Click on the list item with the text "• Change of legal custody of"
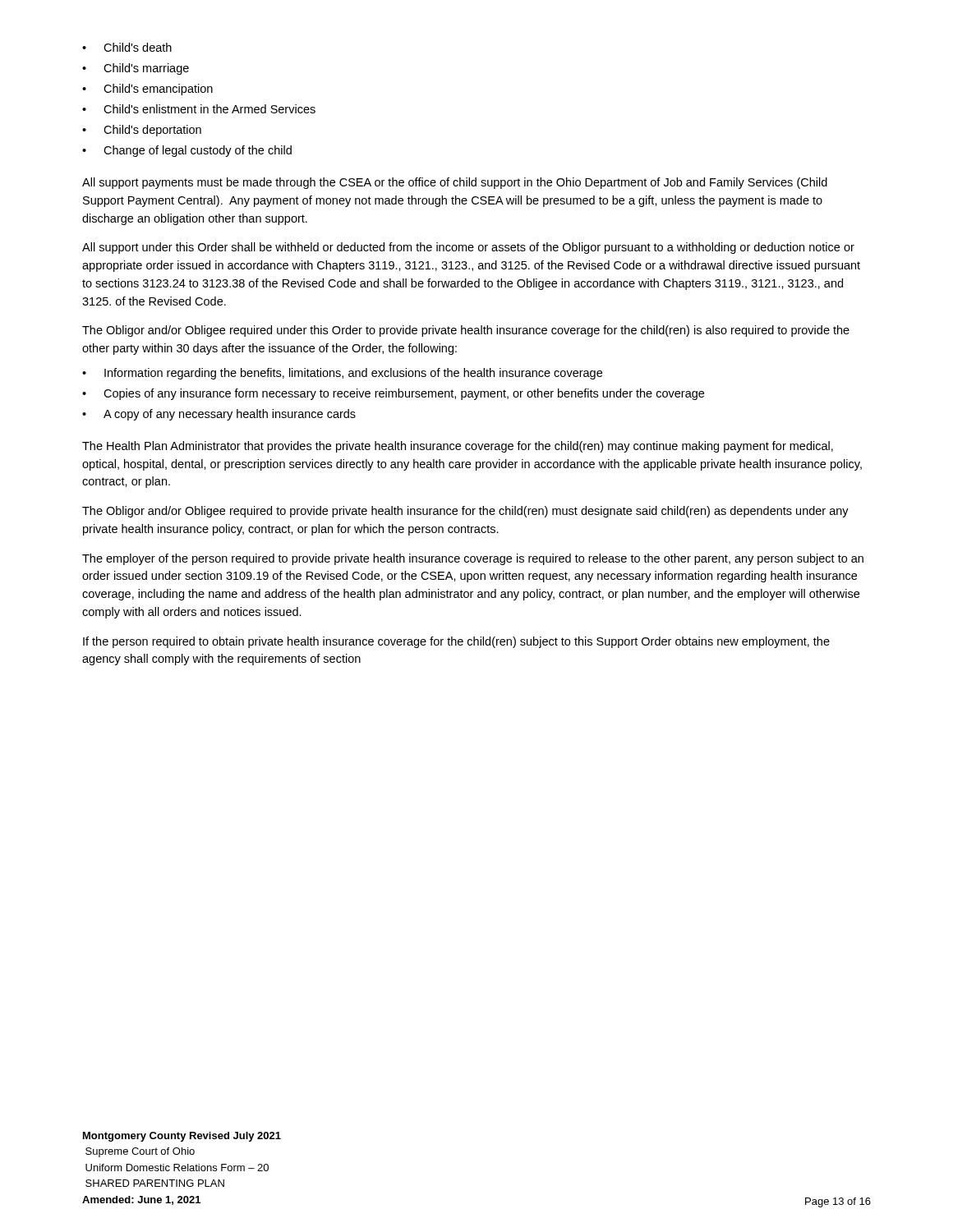The height and width of the screenshot is (1232, 953). (187, 151)
